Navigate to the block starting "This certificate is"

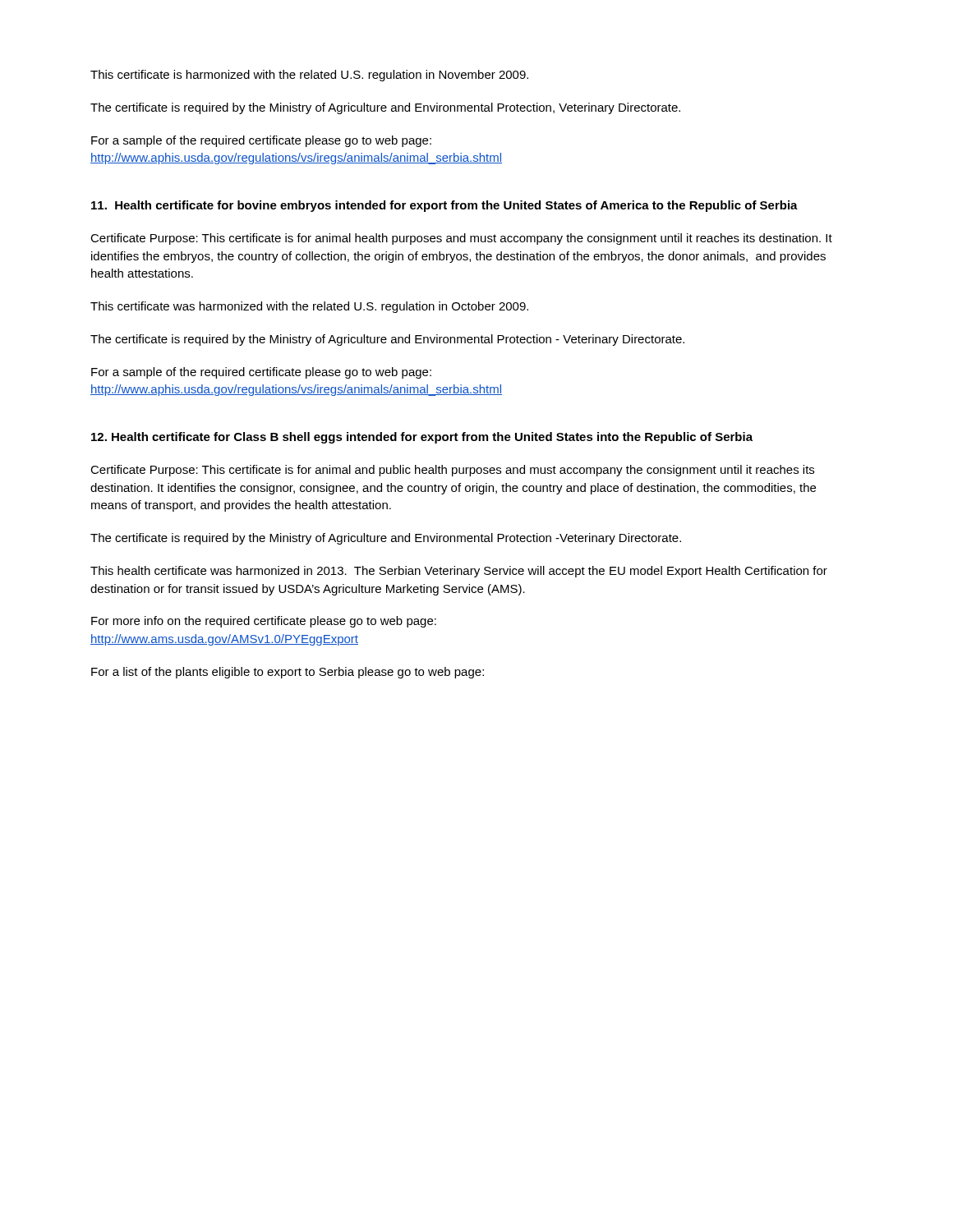[310, 74]
